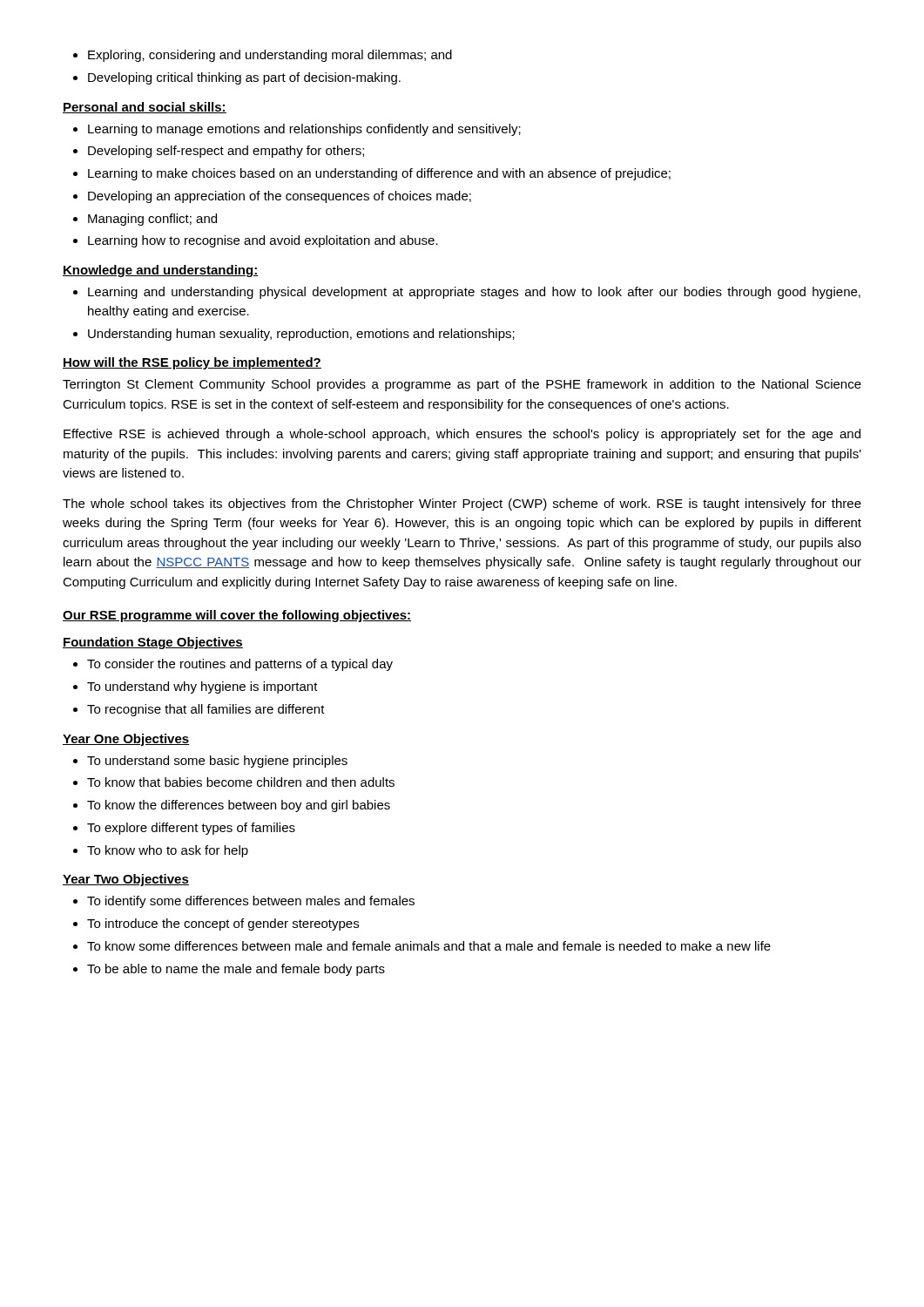Locate the block starting "The whole school takes its objectives from the"
The height and width of the screenshot is (1307, 924).
[462, 543]
